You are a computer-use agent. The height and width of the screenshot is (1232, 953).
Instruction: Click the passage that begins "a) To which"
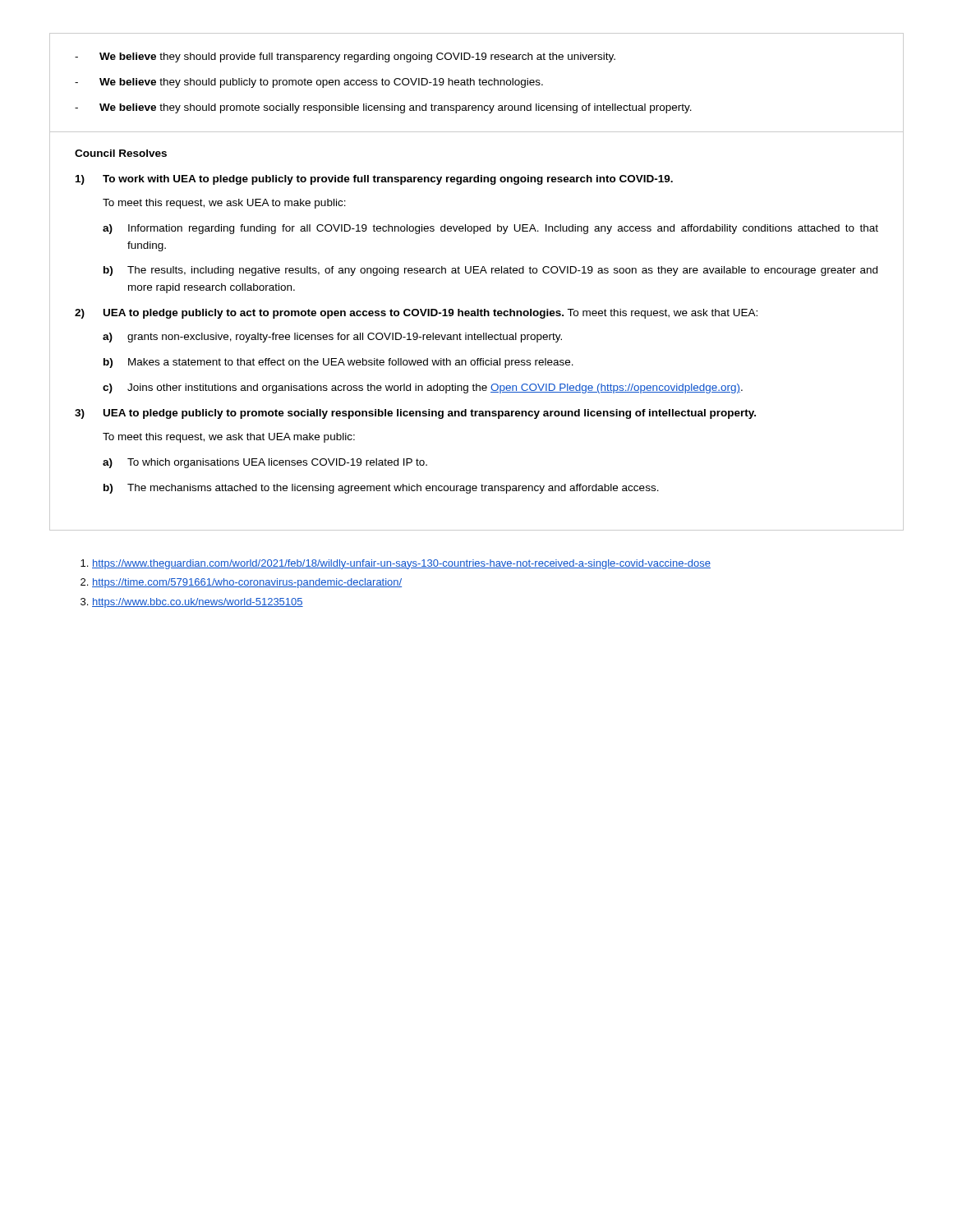pos(265,463)
